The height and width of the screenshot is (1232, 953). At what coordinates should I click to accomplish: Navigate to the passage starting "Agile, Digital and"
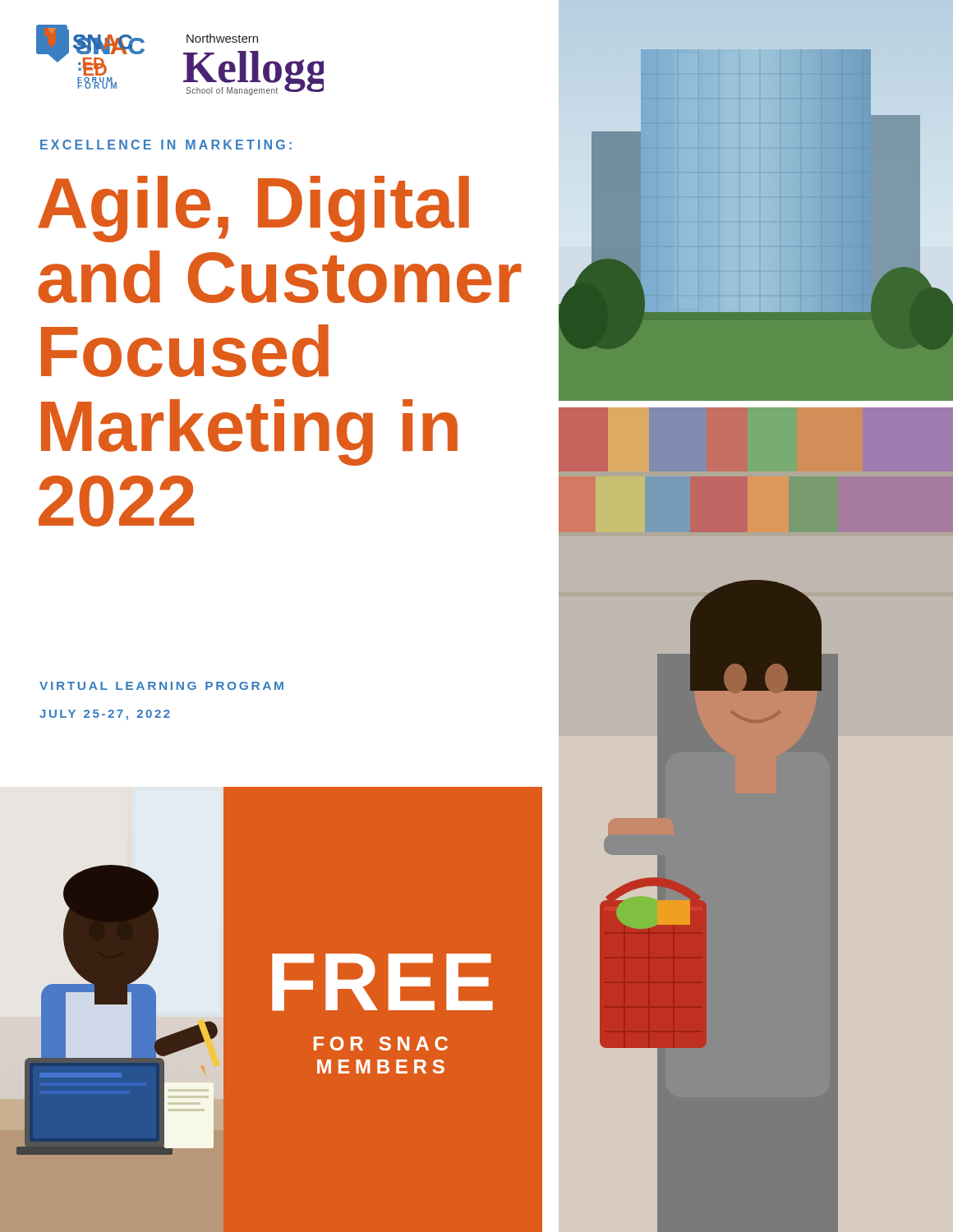(x=279, y=352)
